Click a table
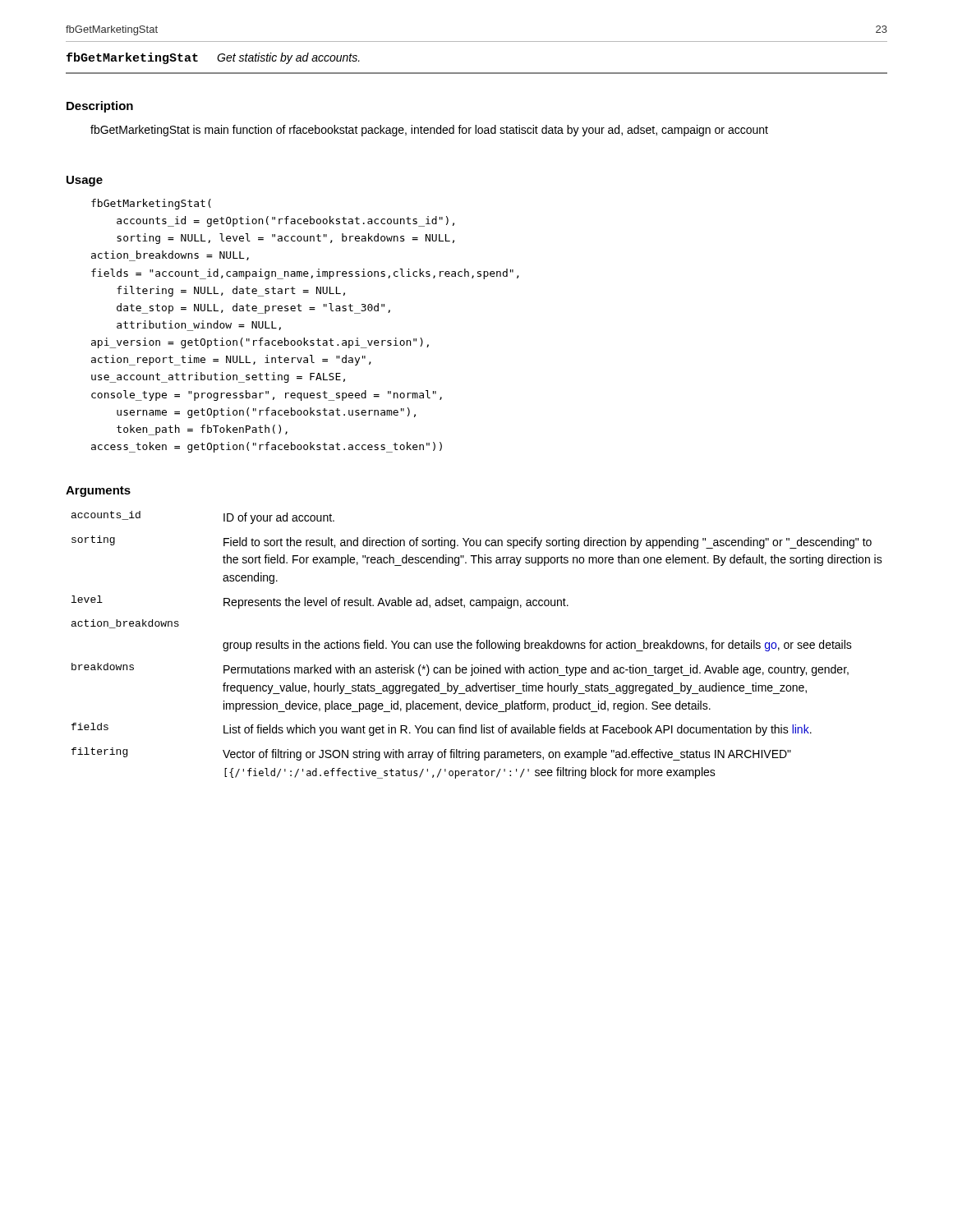This screenshot has width=953, height=1232. click(x=476, y=645)
